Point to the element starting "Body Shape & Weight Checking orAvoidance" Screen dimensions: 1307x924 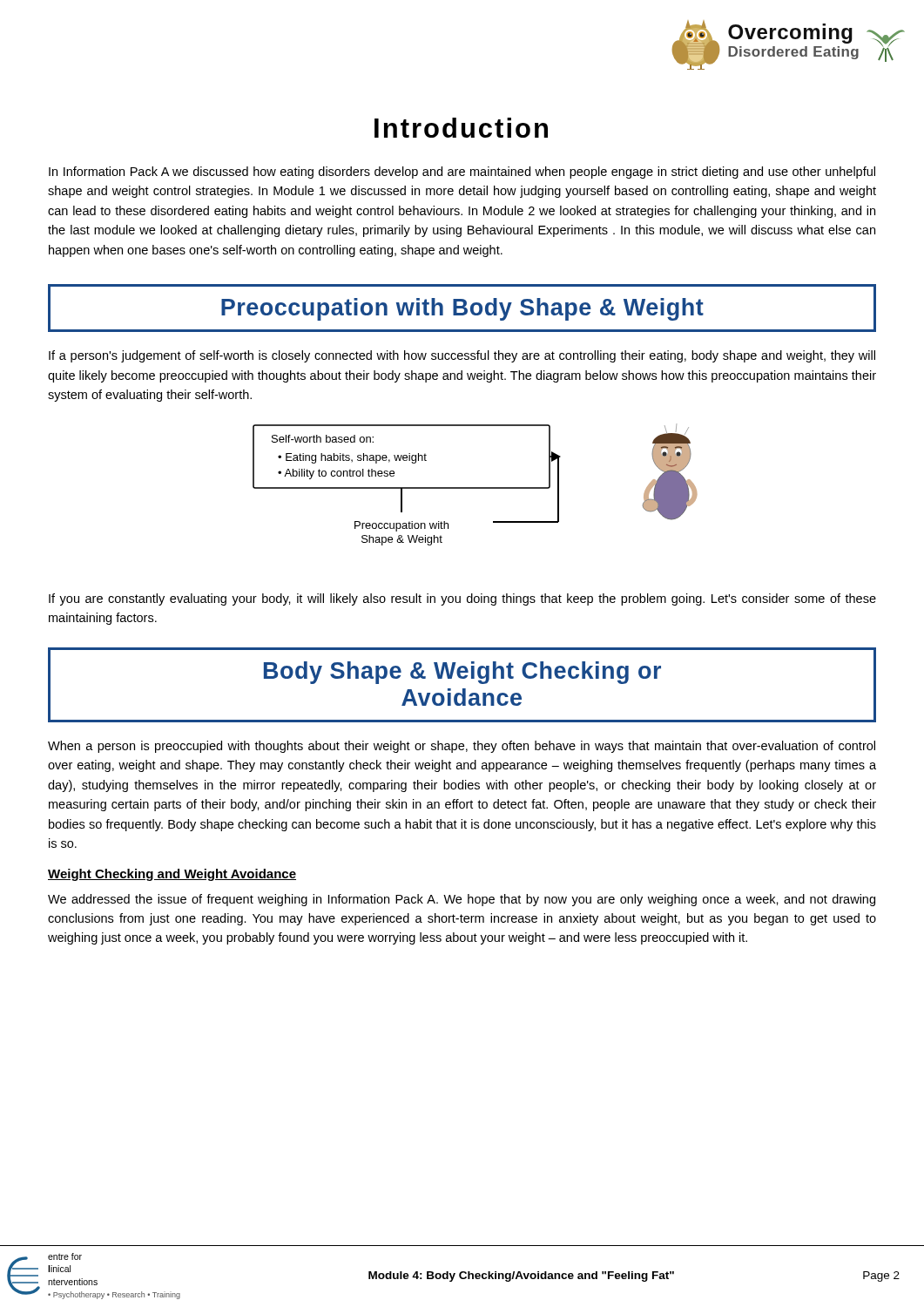point(462,684)
